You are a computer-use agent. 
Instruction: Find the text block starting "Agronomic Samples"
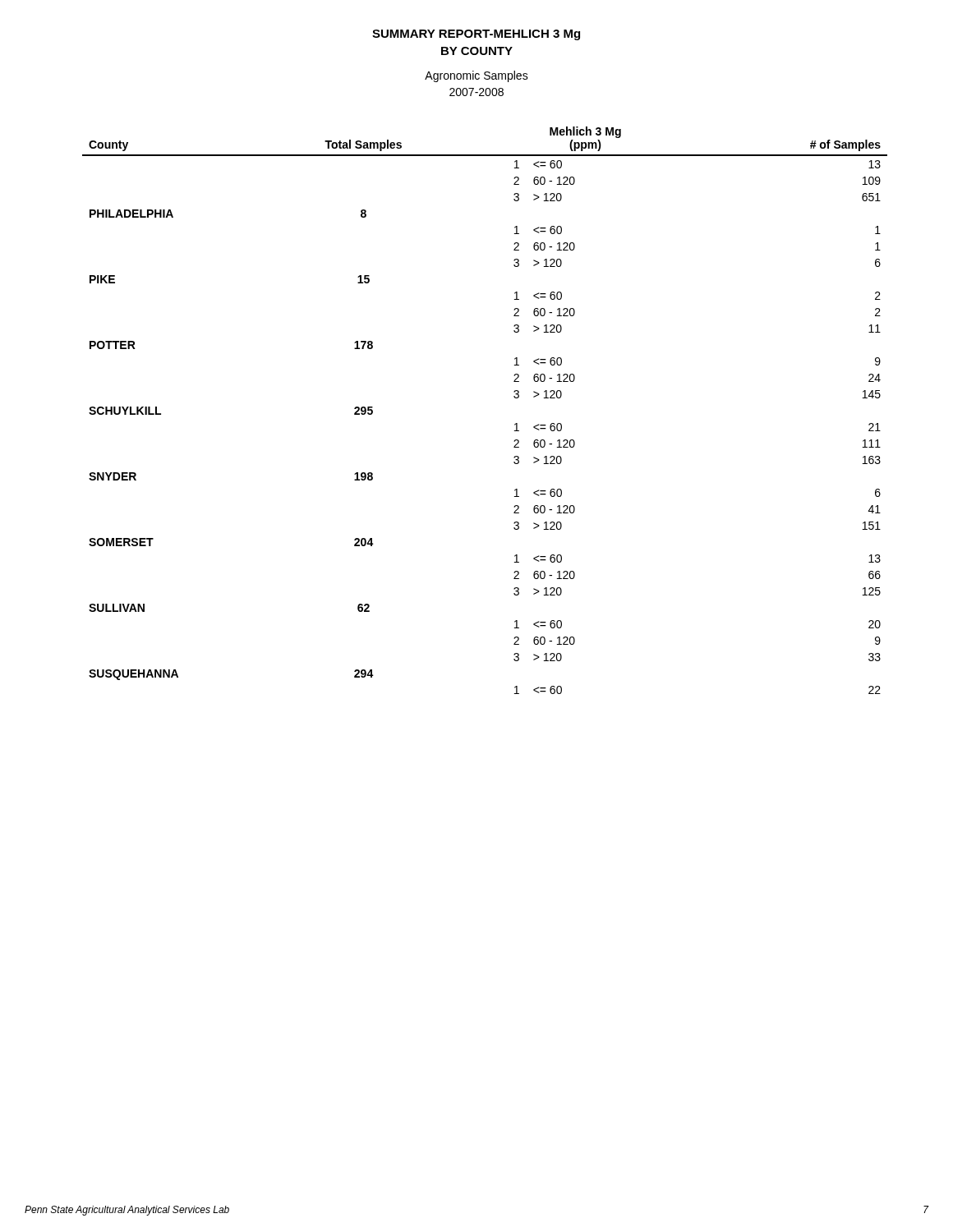[476, 76]
